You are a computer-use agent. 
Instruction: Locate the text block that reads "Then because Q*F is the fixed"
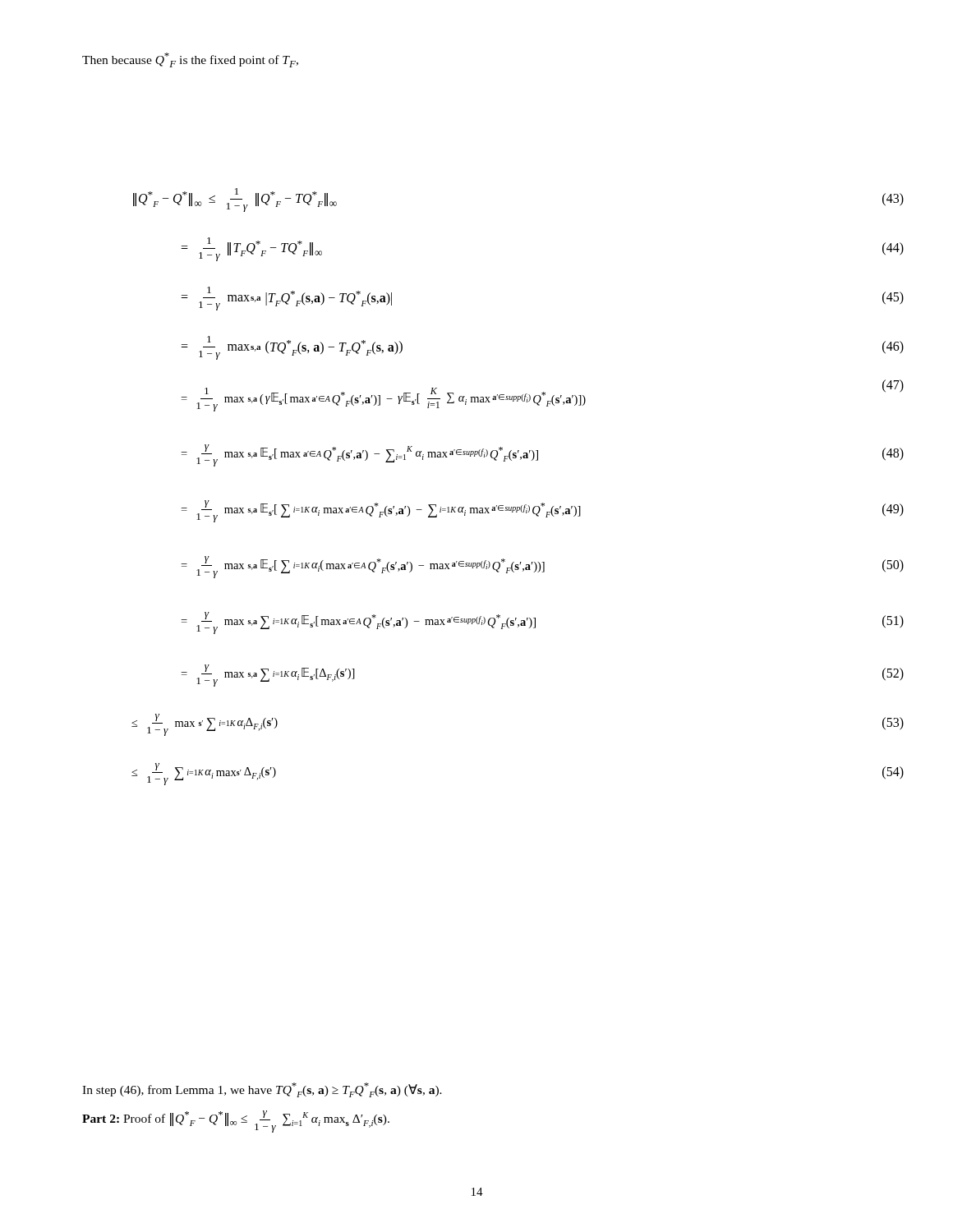(191, 60)
